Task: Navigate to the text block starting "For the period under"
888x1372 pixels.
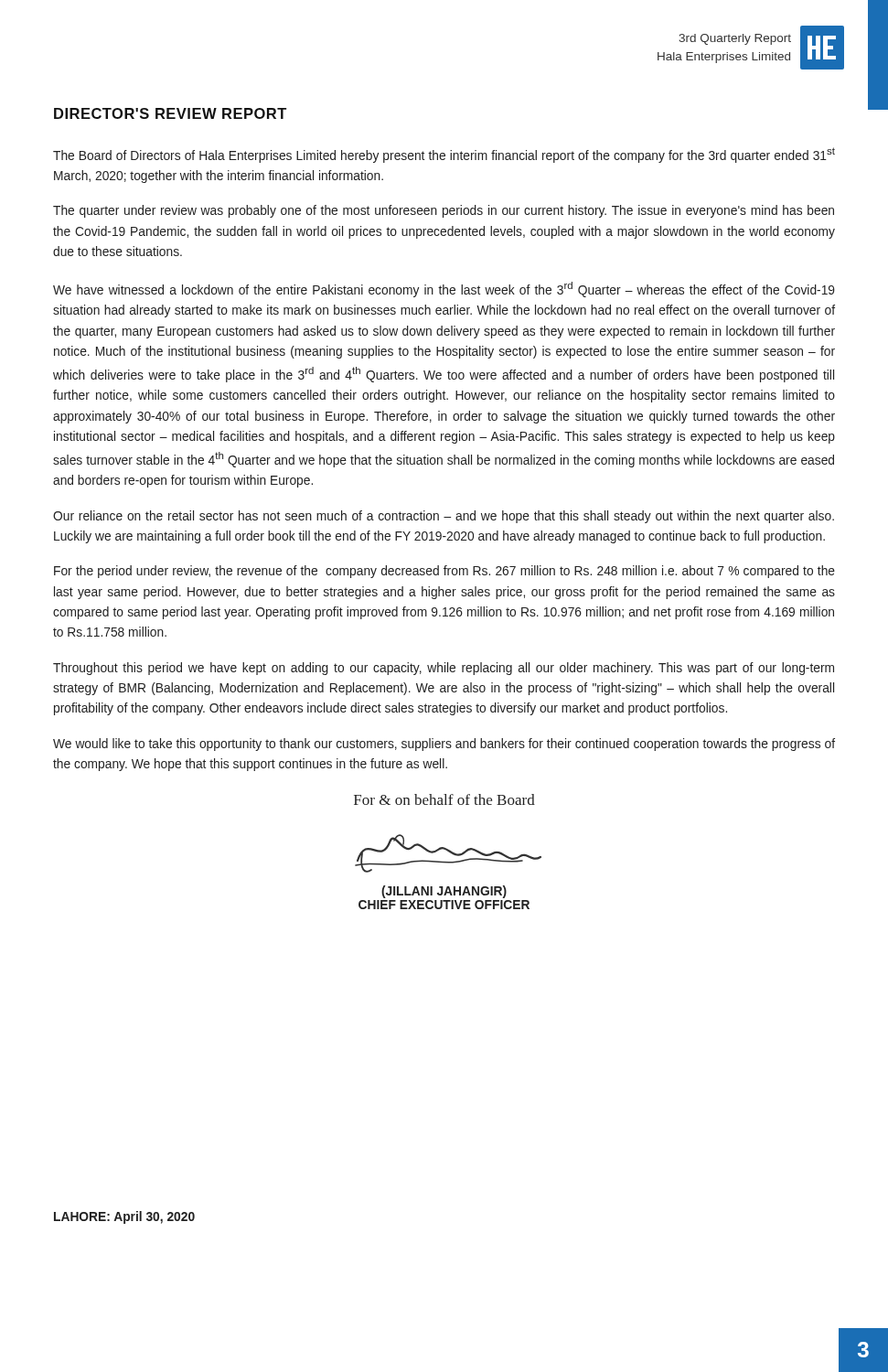Action: (x=444, y=602)
